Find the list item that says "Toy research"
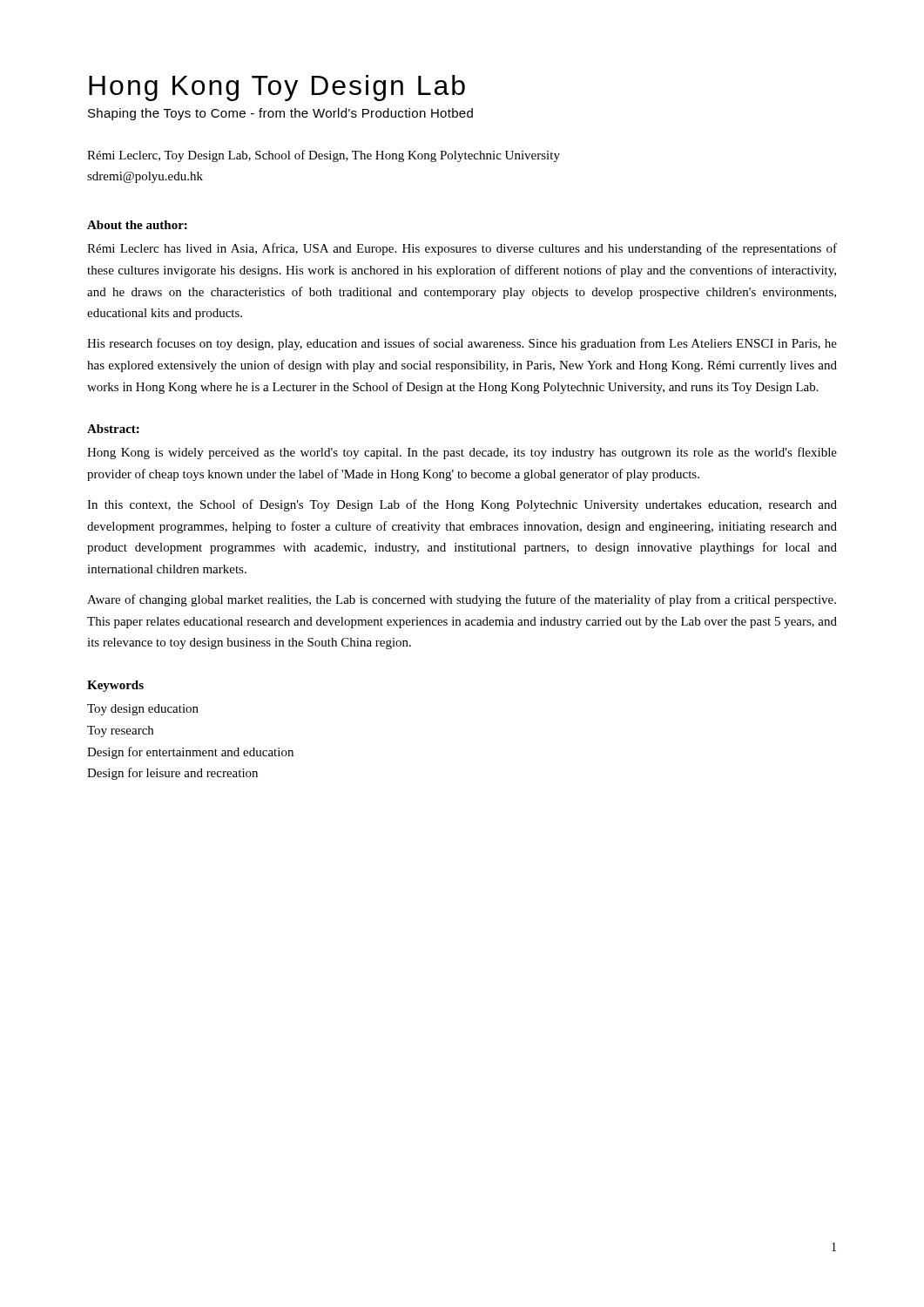This screenshot has width=924, height=1307. coord(121,730)
